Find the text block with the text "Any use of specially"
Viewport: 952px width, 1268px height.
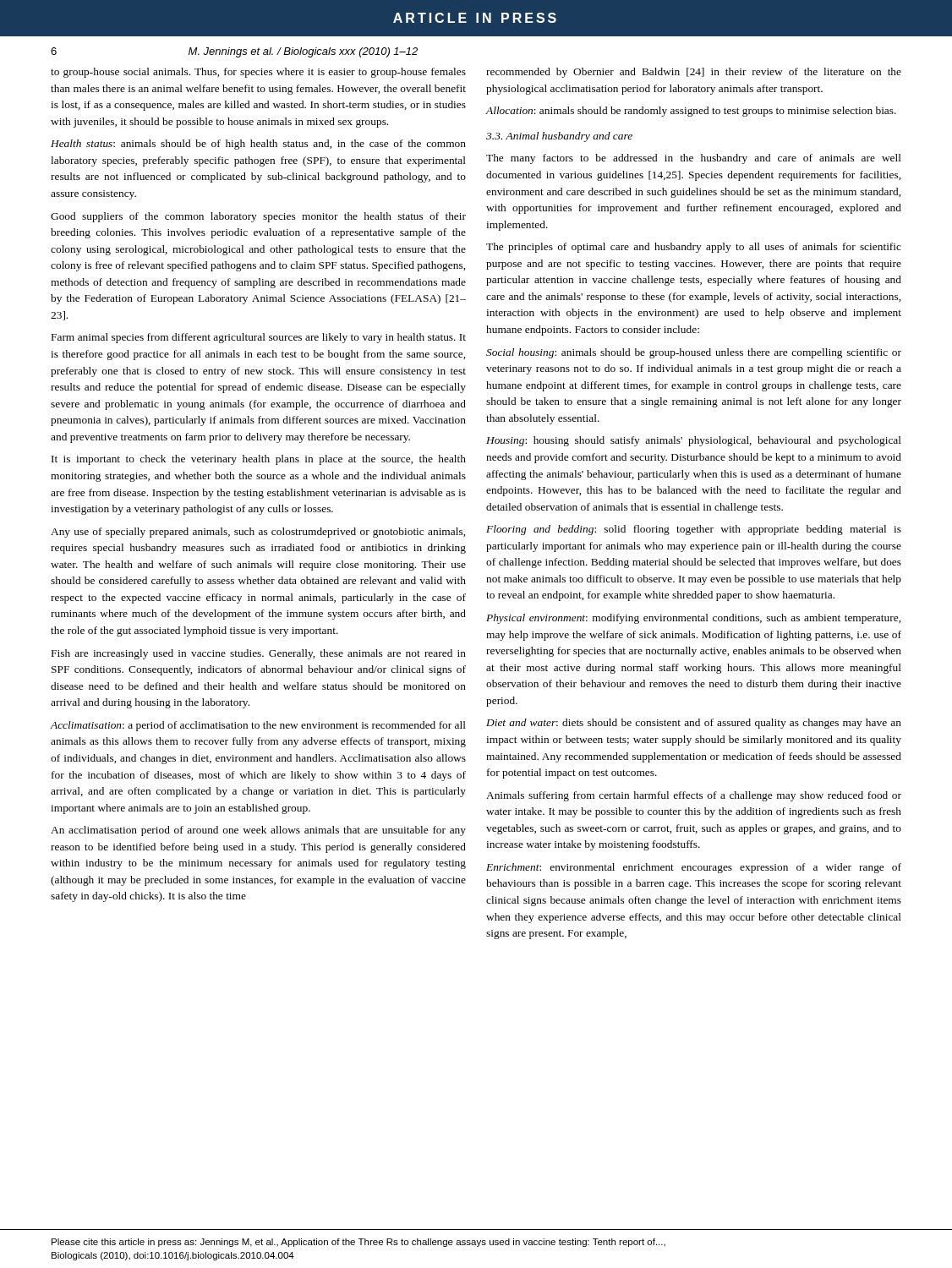coord(258,581)
